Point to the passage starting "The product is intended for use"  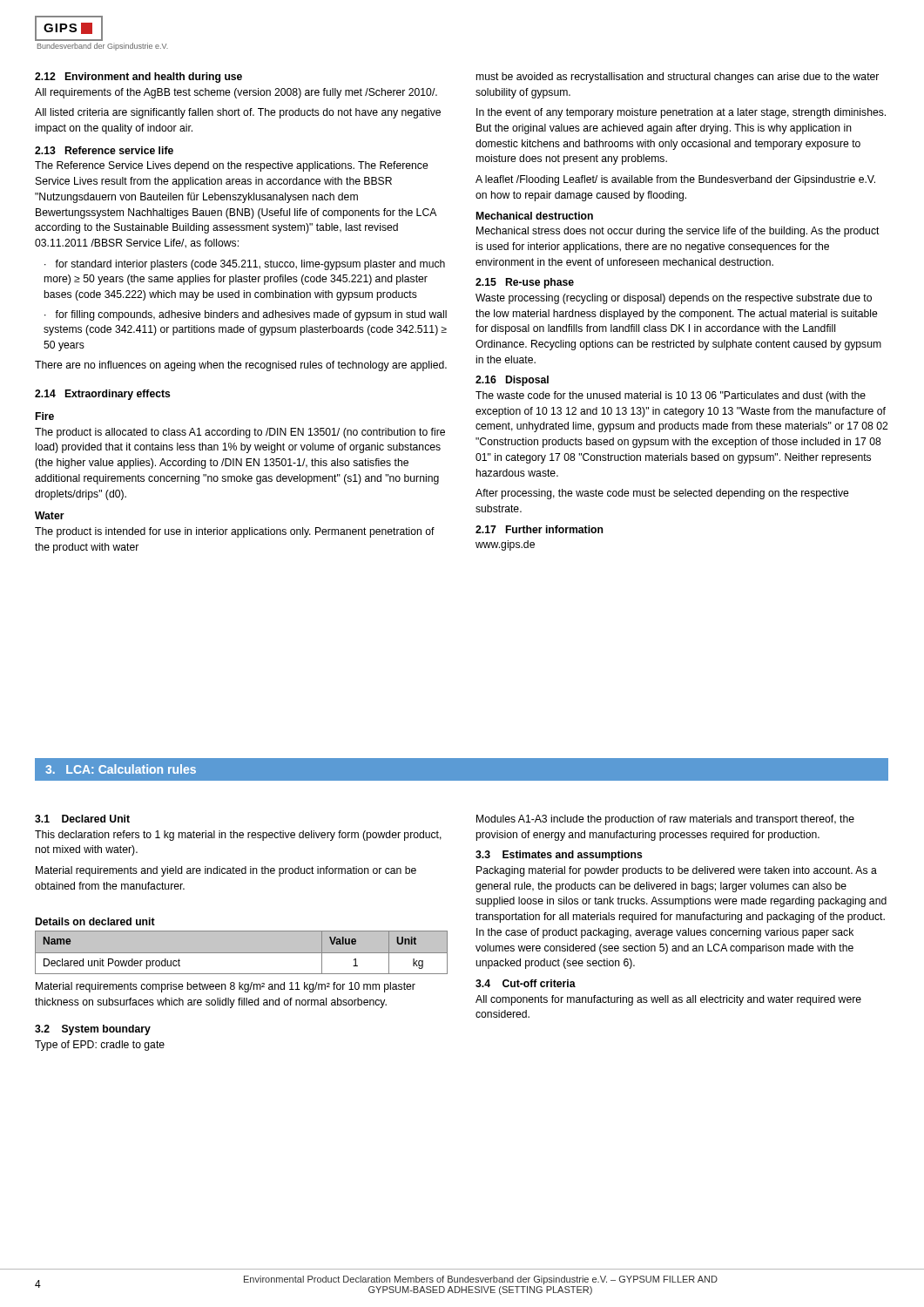[241, 540]
